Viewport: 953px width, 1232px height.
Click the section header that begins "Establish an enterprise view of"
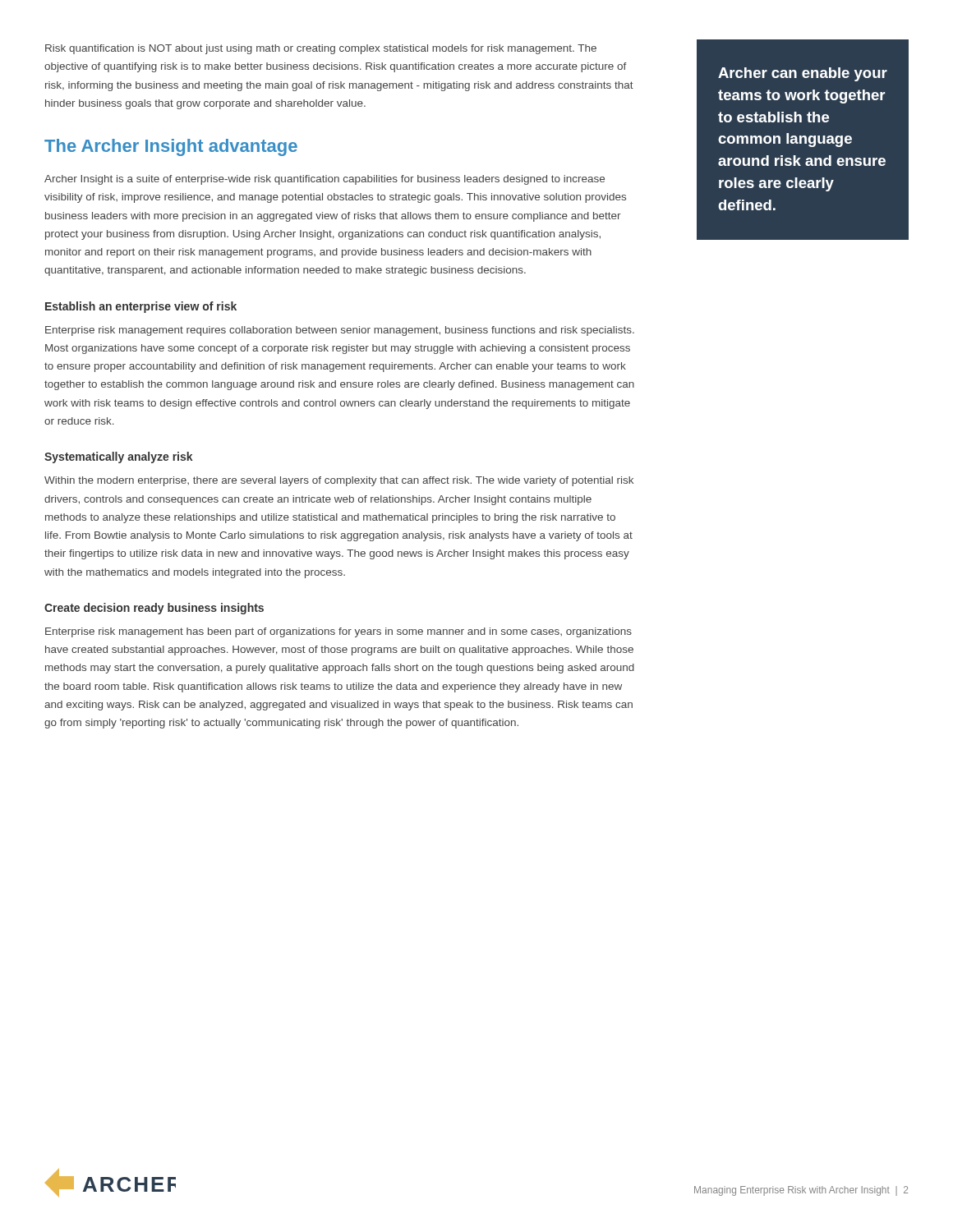coord(141,307)
